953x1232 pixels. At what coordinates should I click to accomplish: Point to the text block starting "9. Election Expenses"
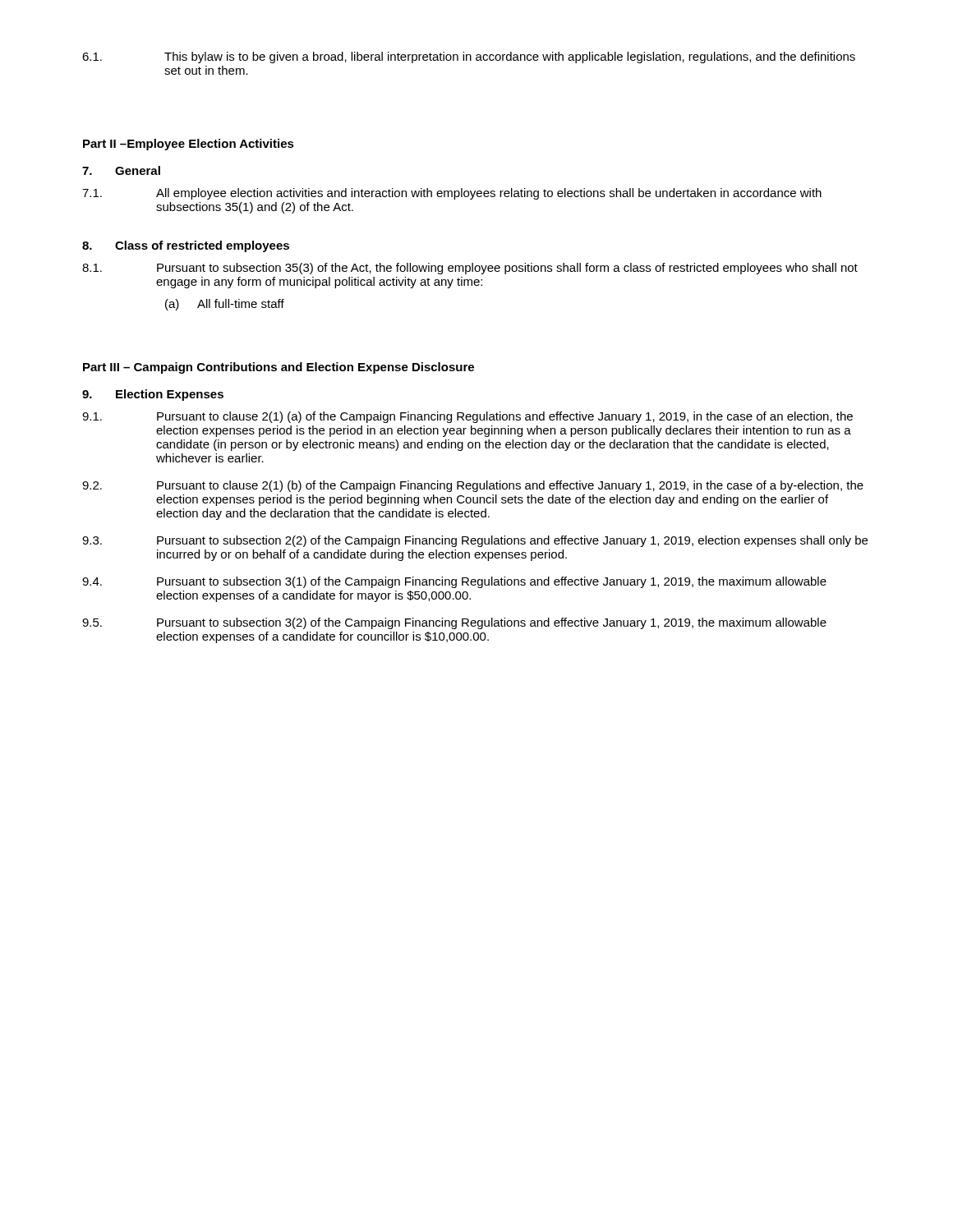pos(153,394)
